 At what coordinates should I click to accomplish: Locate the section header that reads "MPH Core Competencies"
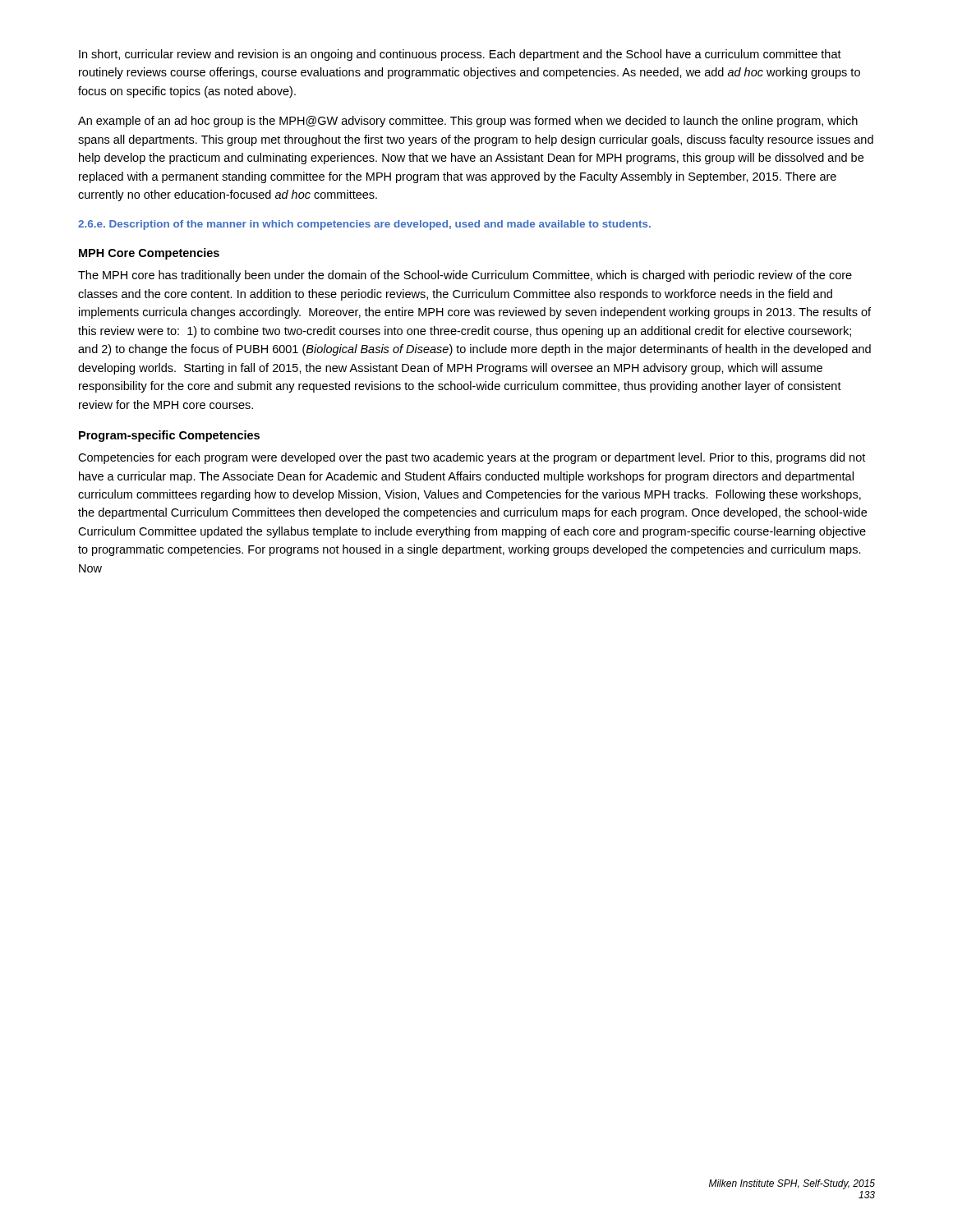point(149,253)
